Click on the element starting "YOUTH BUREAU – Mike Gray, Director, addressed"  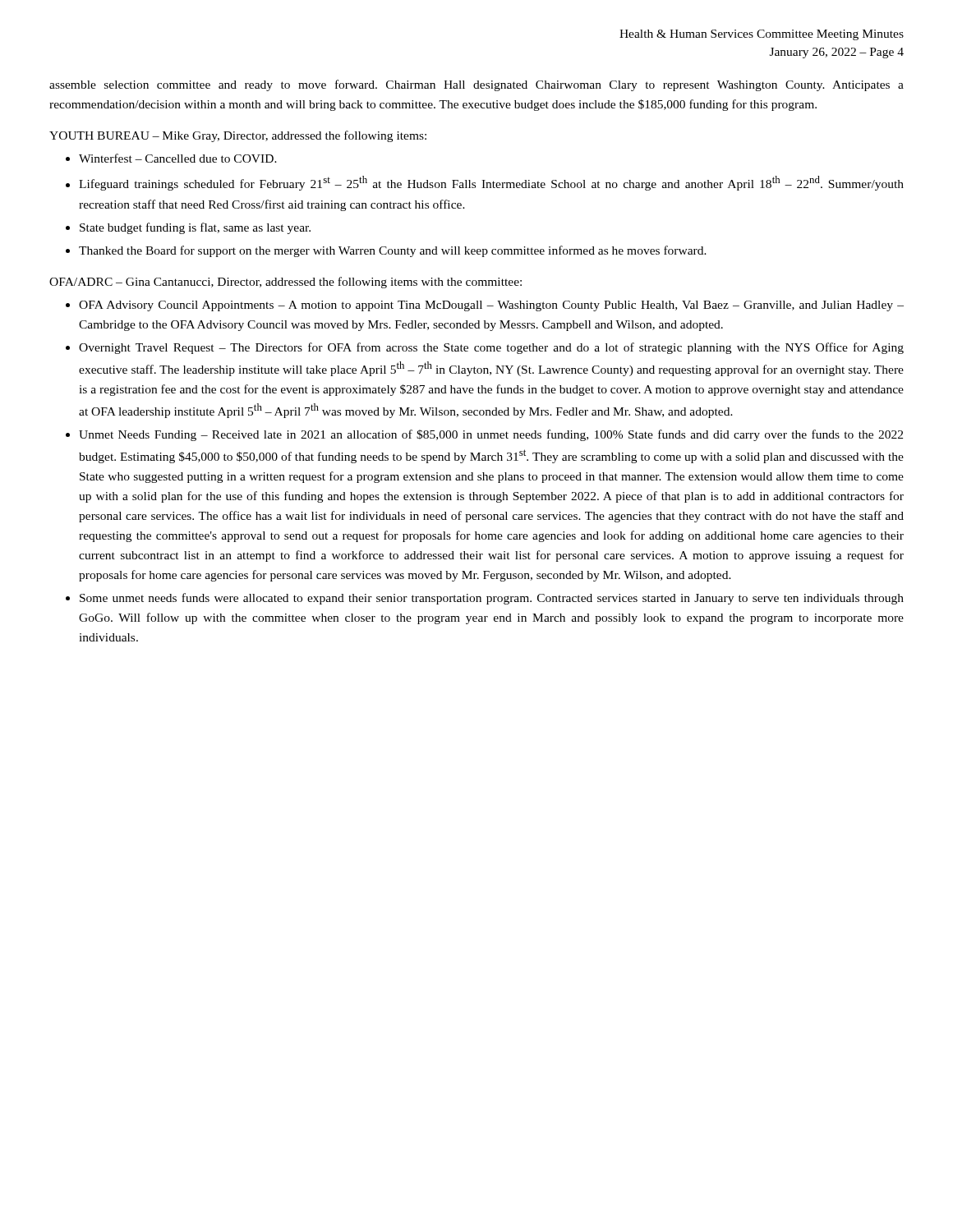238,135
